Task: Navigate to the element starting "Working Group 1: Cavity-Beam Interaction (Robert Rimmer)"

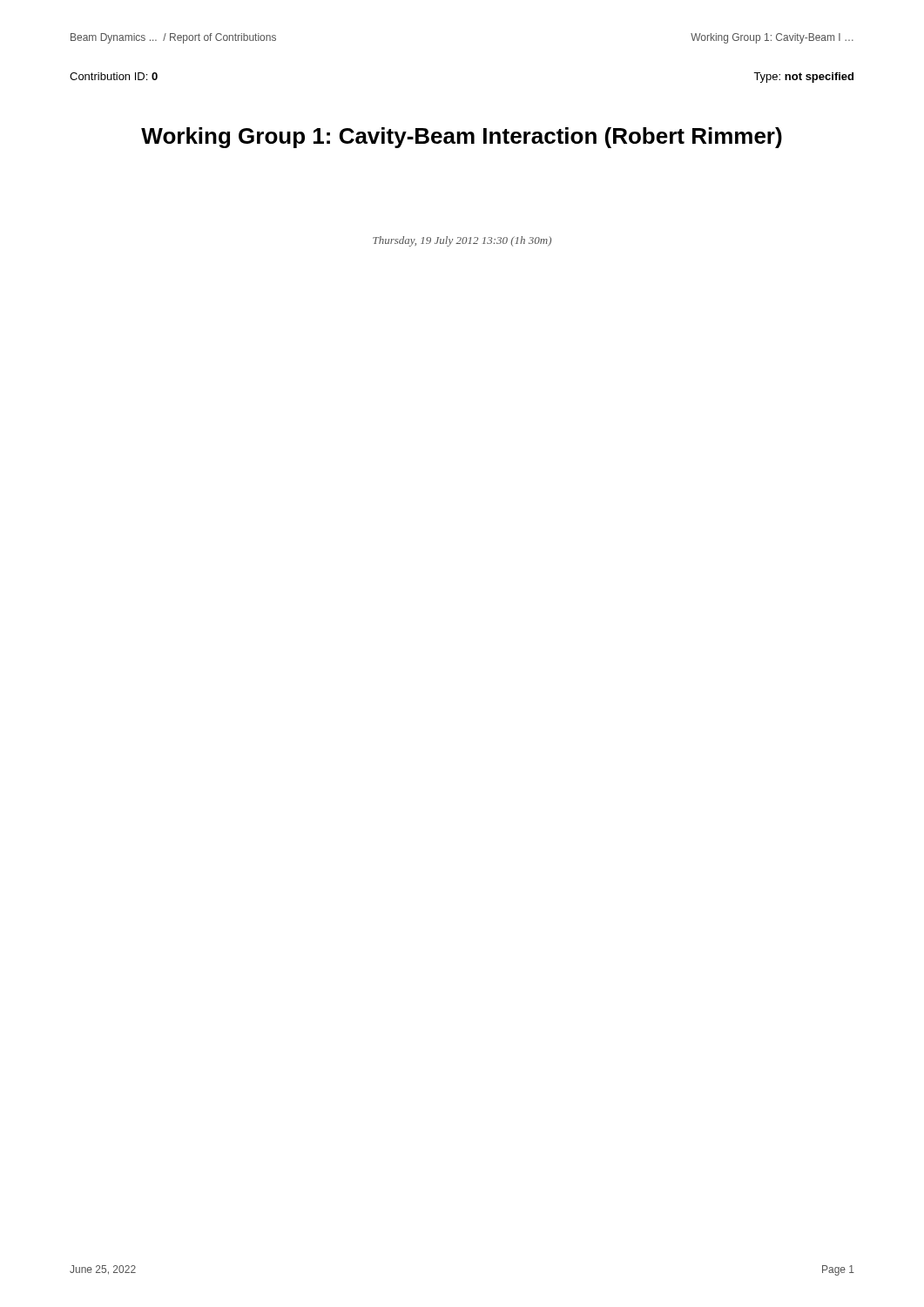Action: (x=462, y=137)
